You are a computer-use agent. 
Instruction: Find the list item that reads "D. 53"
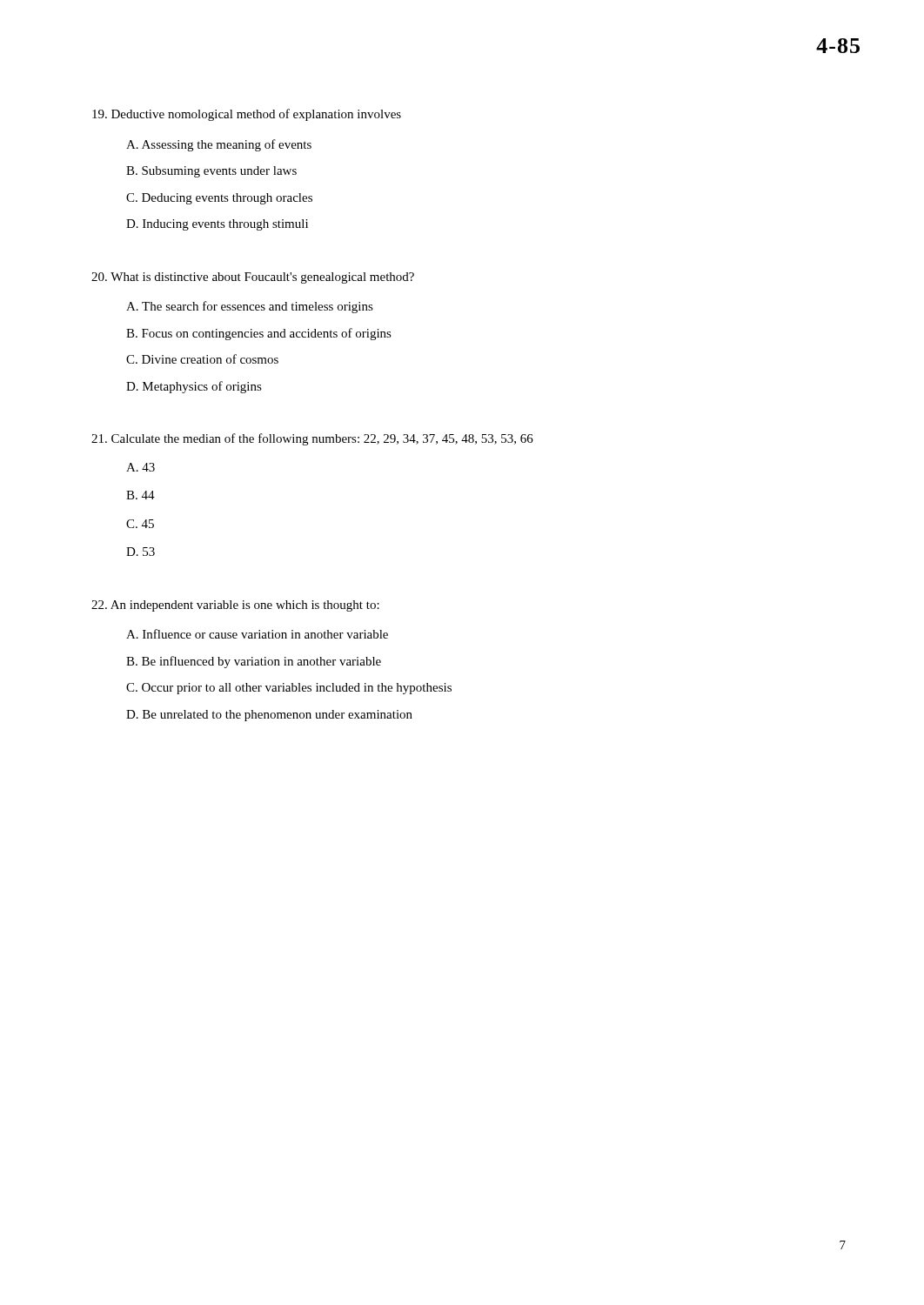(141, 552)
